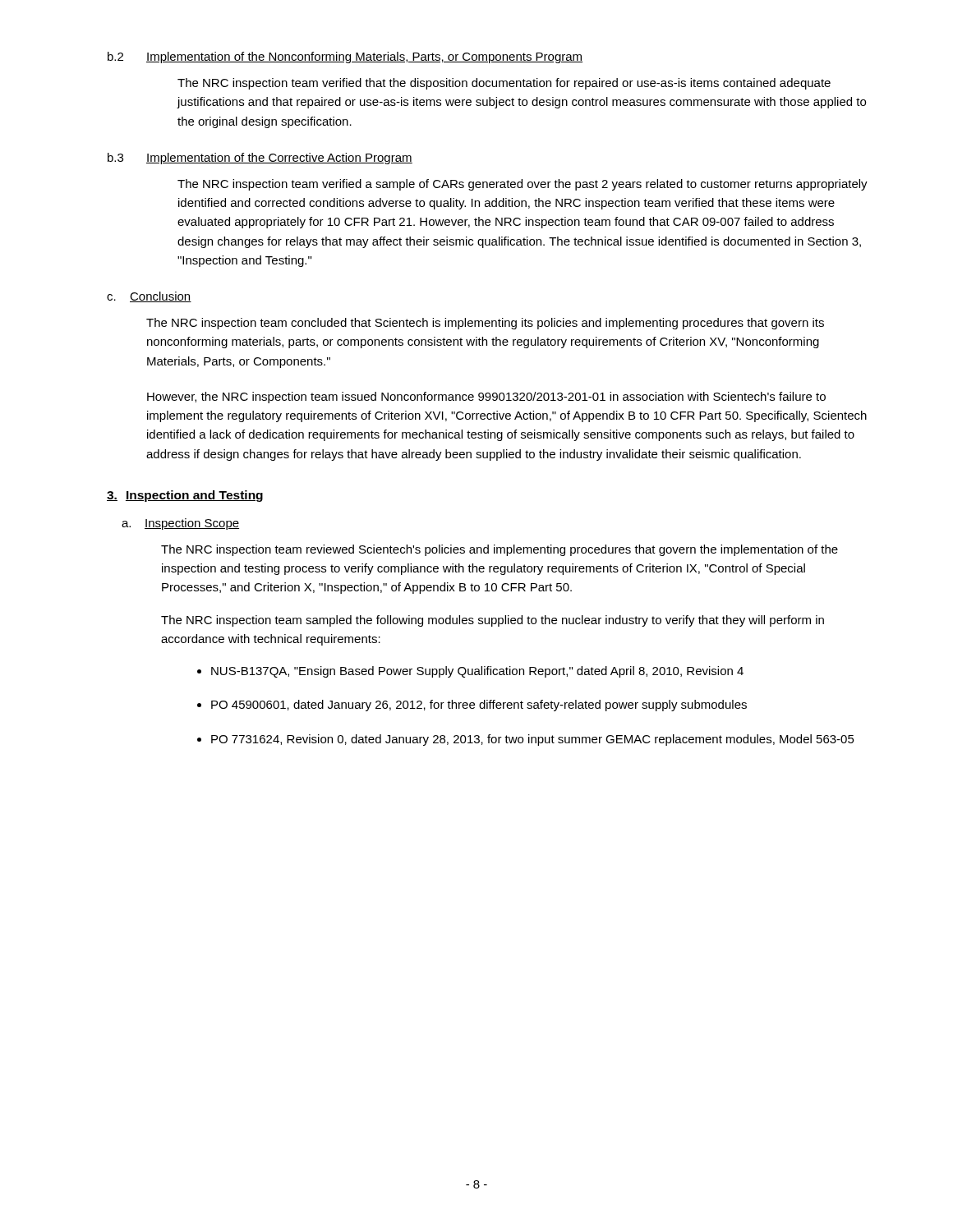Click the passage that begins "PO 7731624, Revision 0,"

click(x=532, y=738)
